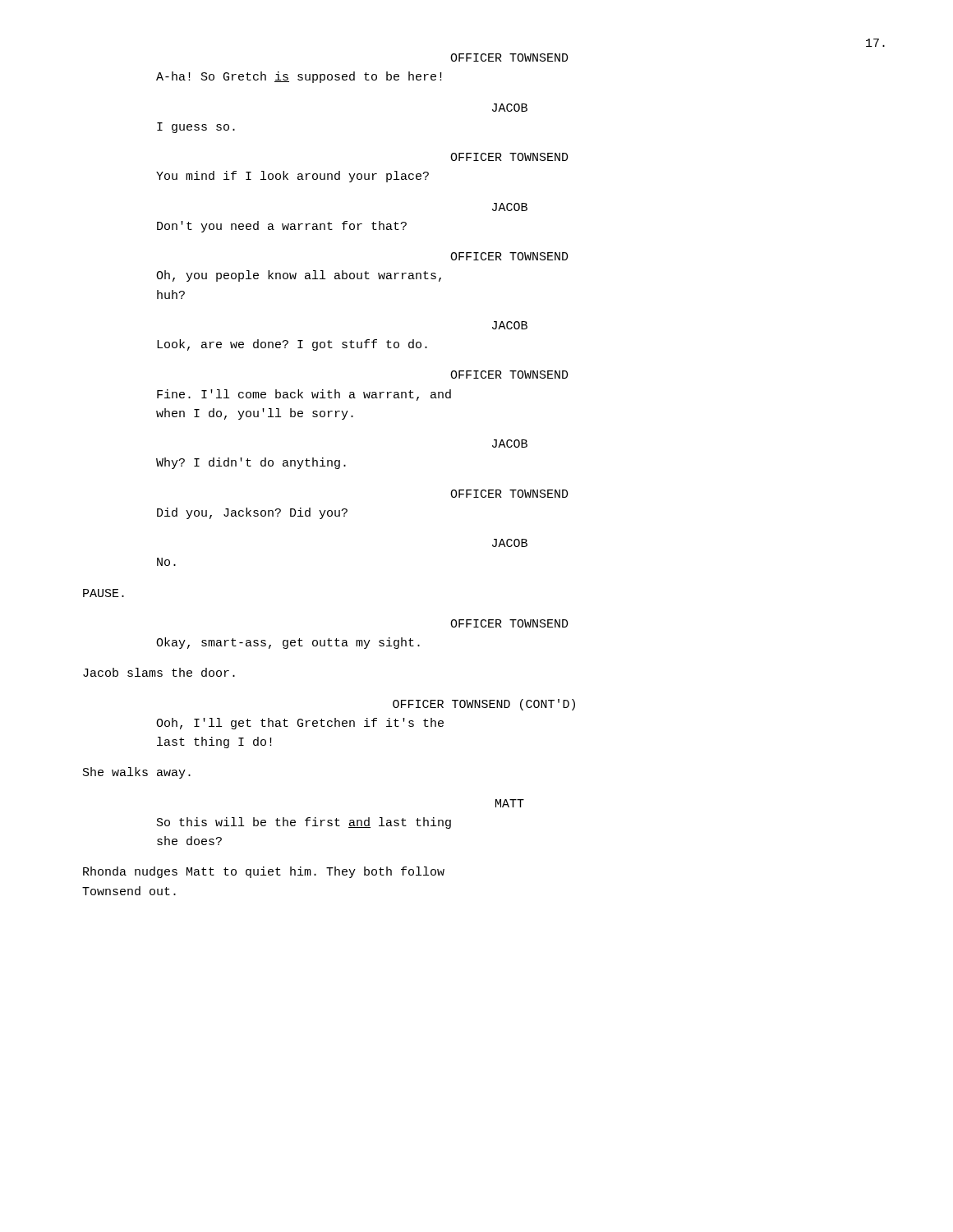
Task: Find the block starting "JACOB I guess so."
Action: tap(489, 118)
